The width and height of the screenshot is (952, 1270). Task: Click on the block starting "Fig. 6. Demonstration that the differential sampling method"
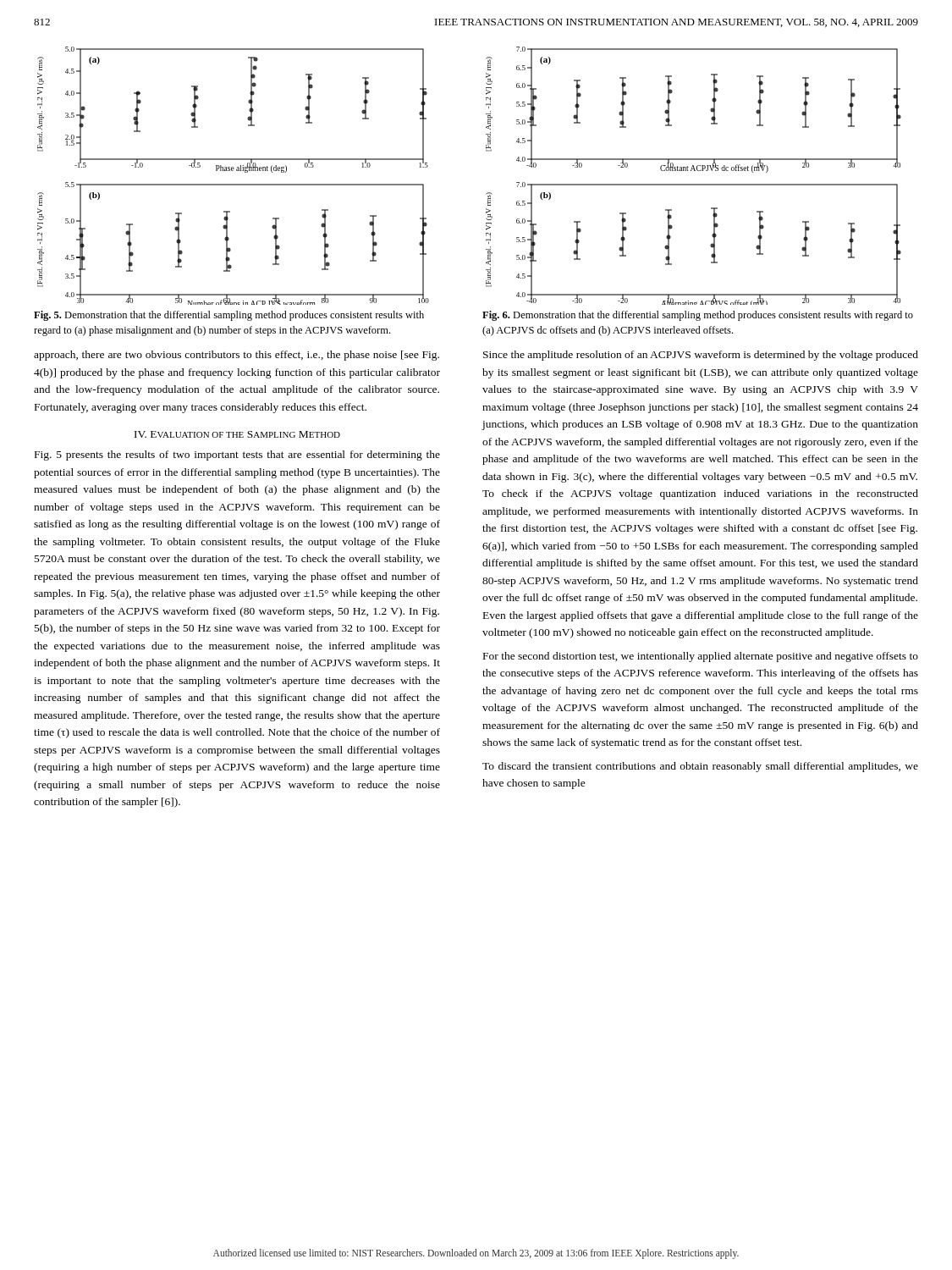click(x=698, y=322)
